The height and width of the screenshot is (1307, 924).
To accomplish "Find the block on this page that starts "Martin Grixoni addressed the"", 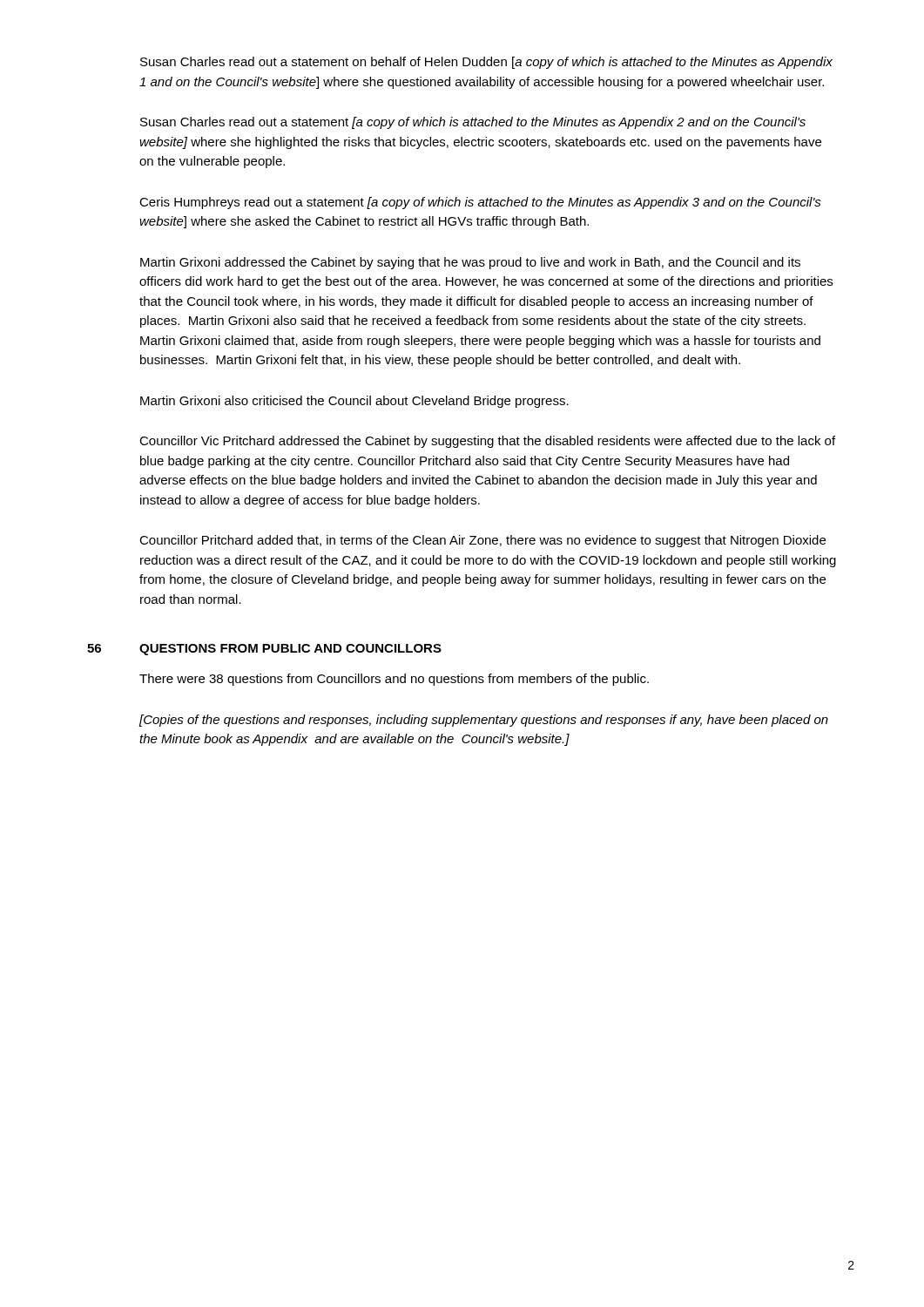I will (486, 310).
